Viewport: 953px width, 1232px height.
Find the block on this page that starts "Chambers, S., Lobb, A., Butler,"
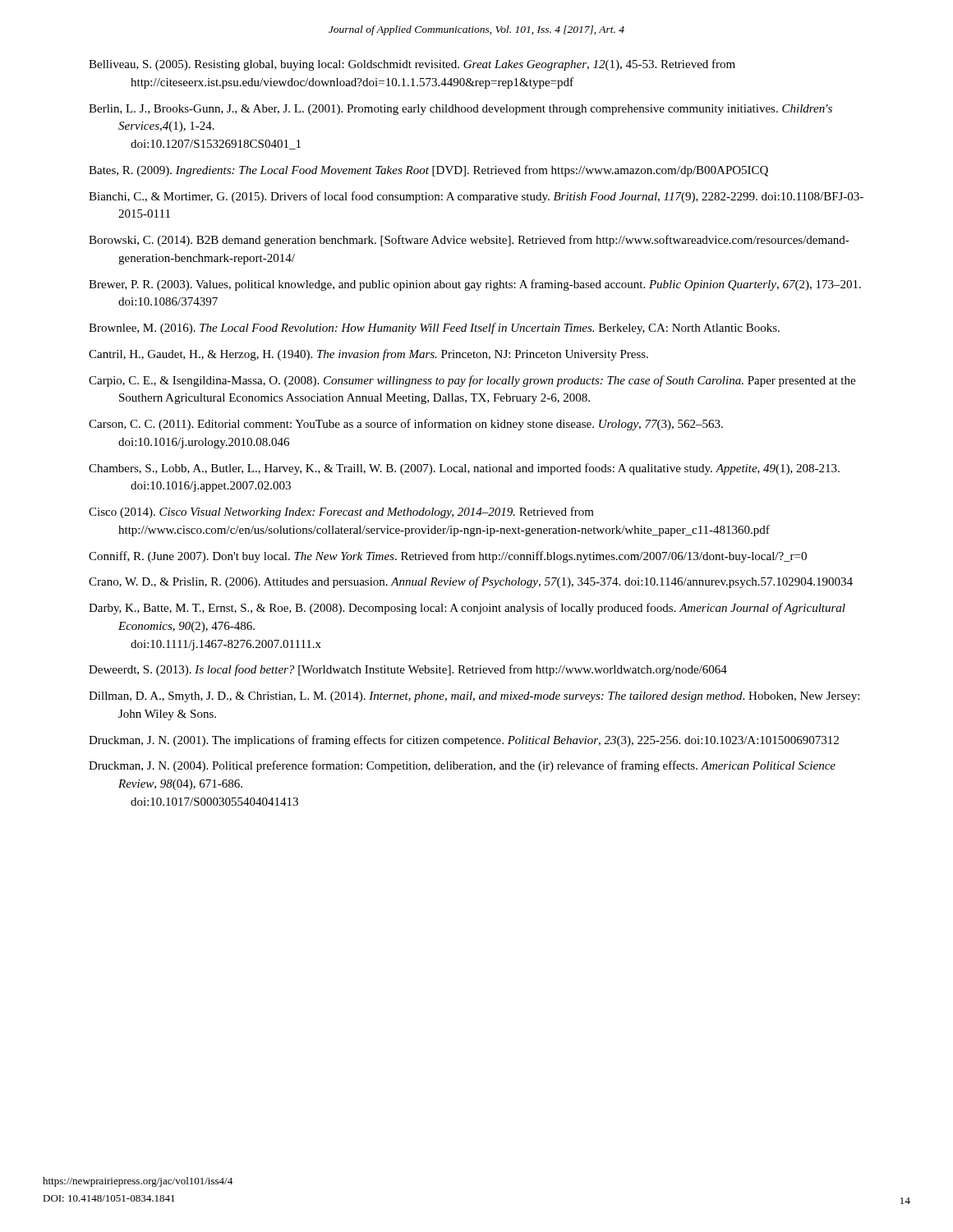(465, 477)
